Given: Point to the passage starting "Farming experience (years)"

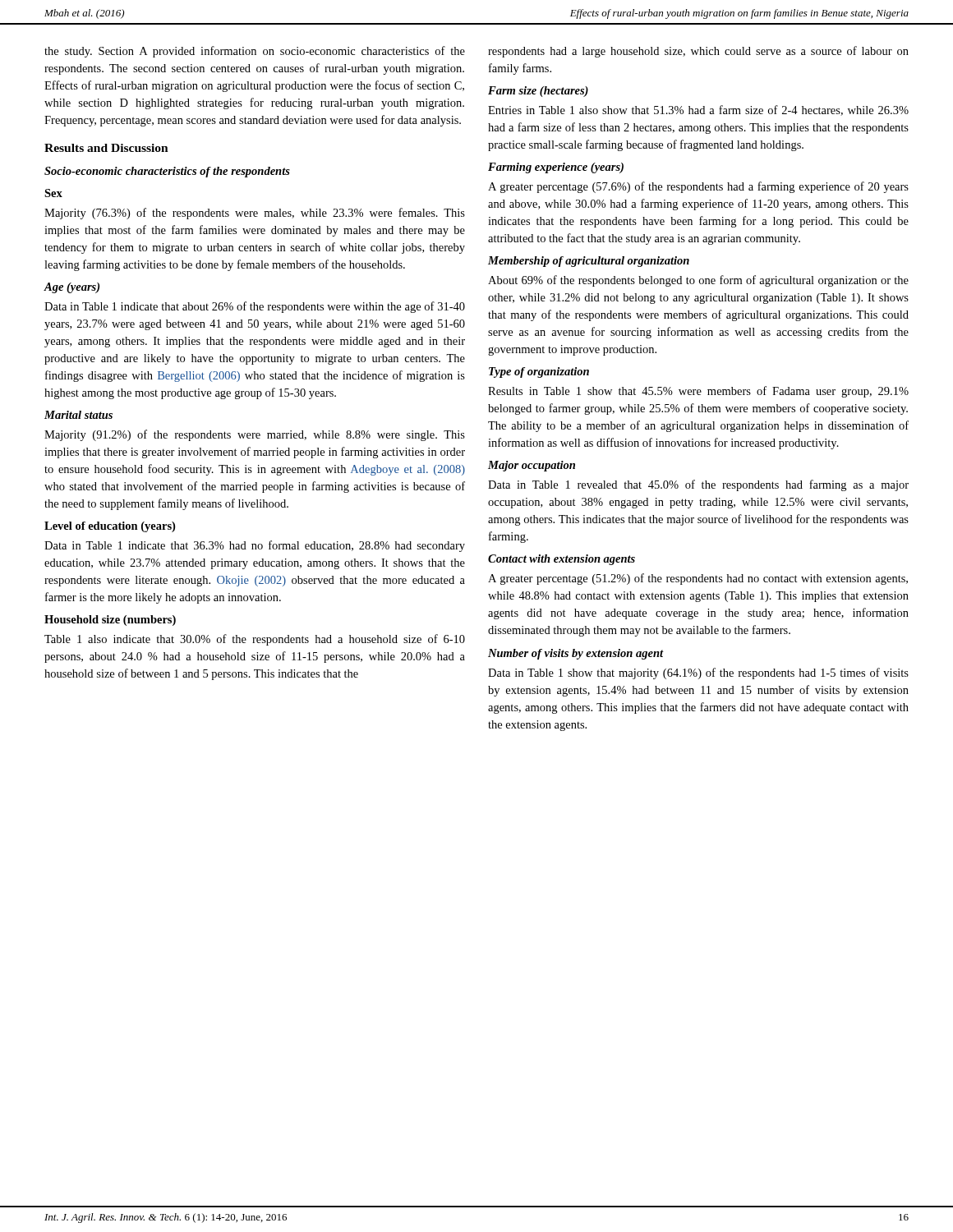Looking at the screenshot, I should [556, 167].
